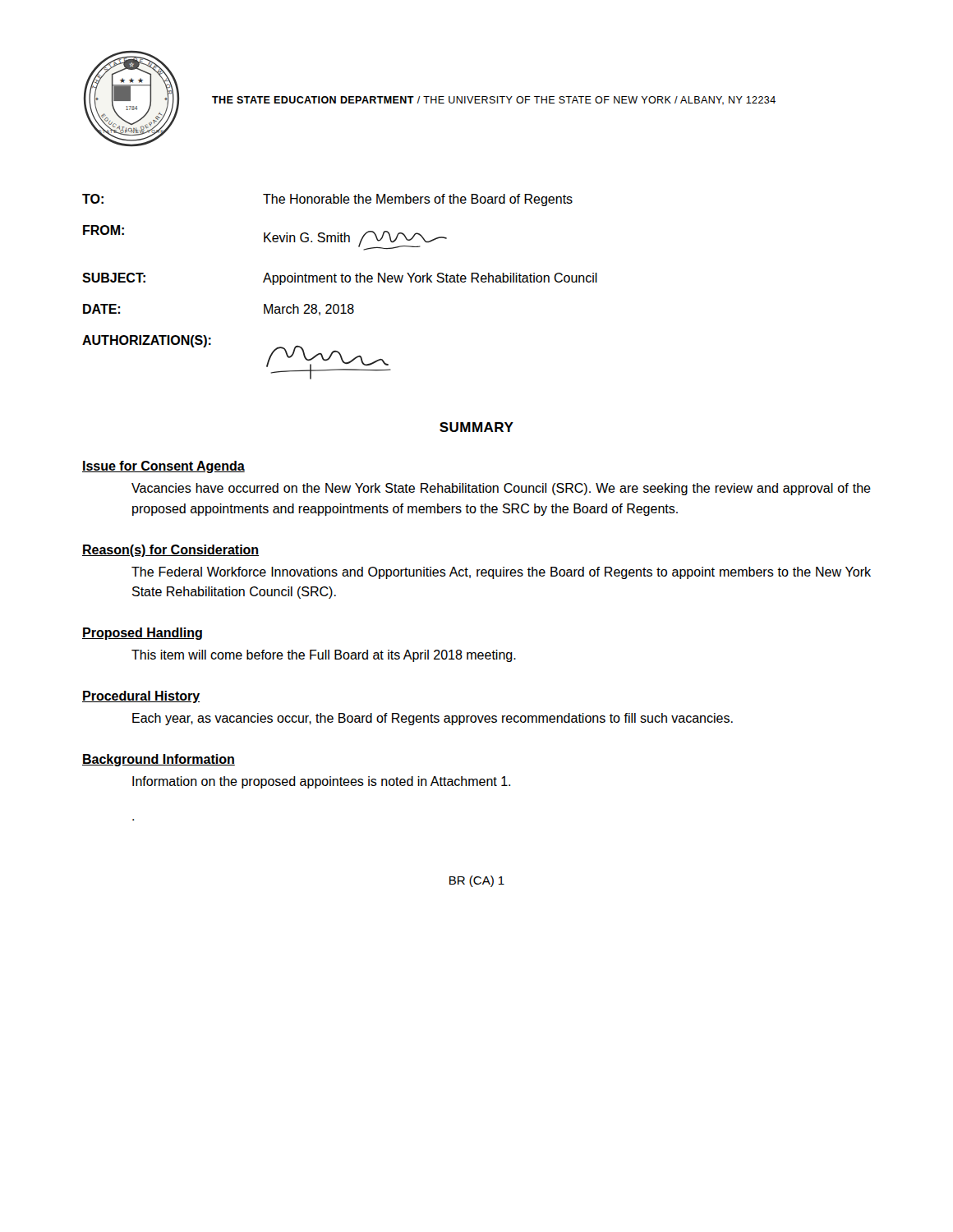Click the passage that begins "This item will"

point(324,655)
